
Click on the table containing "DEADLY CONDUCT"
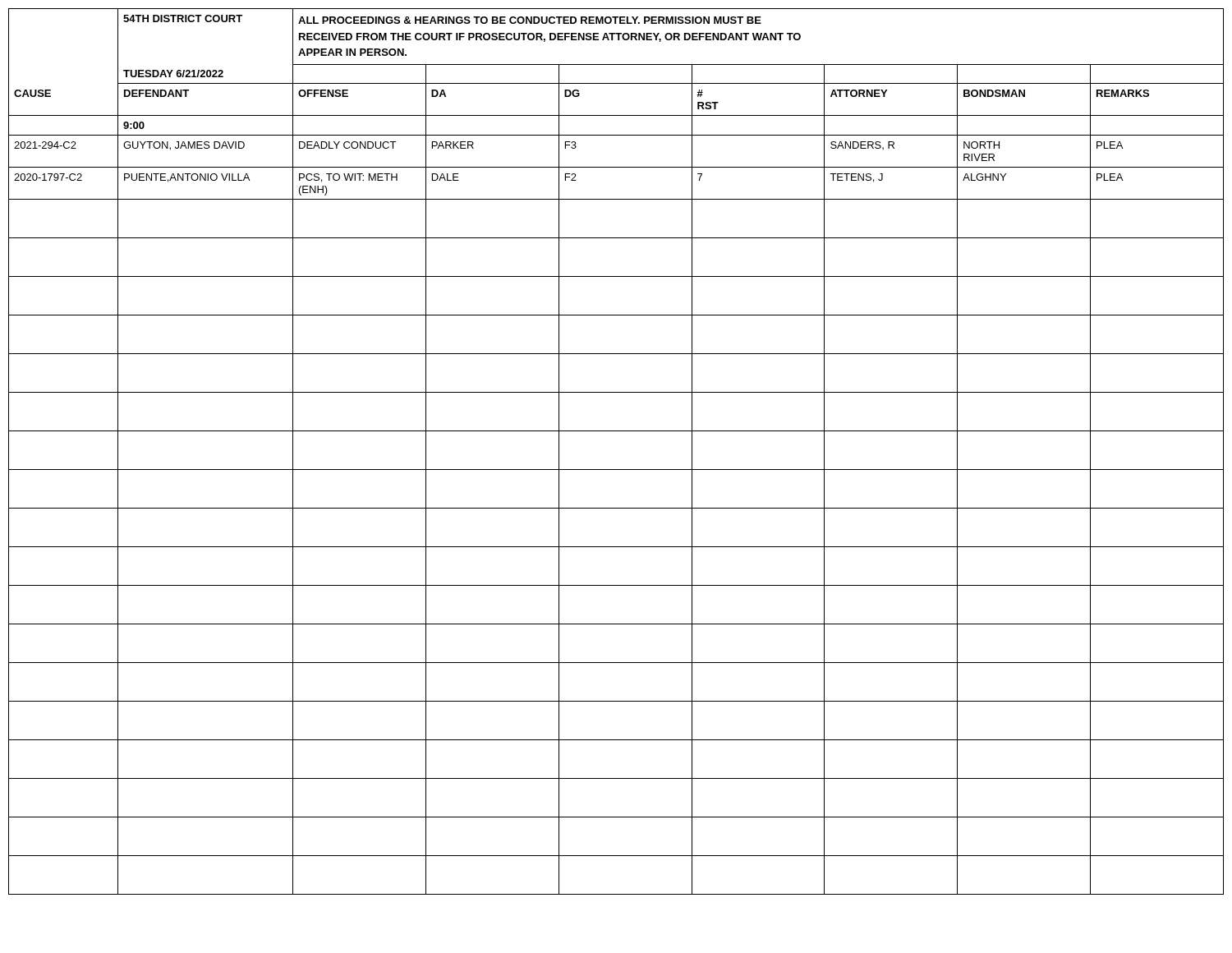coord(616,451)
